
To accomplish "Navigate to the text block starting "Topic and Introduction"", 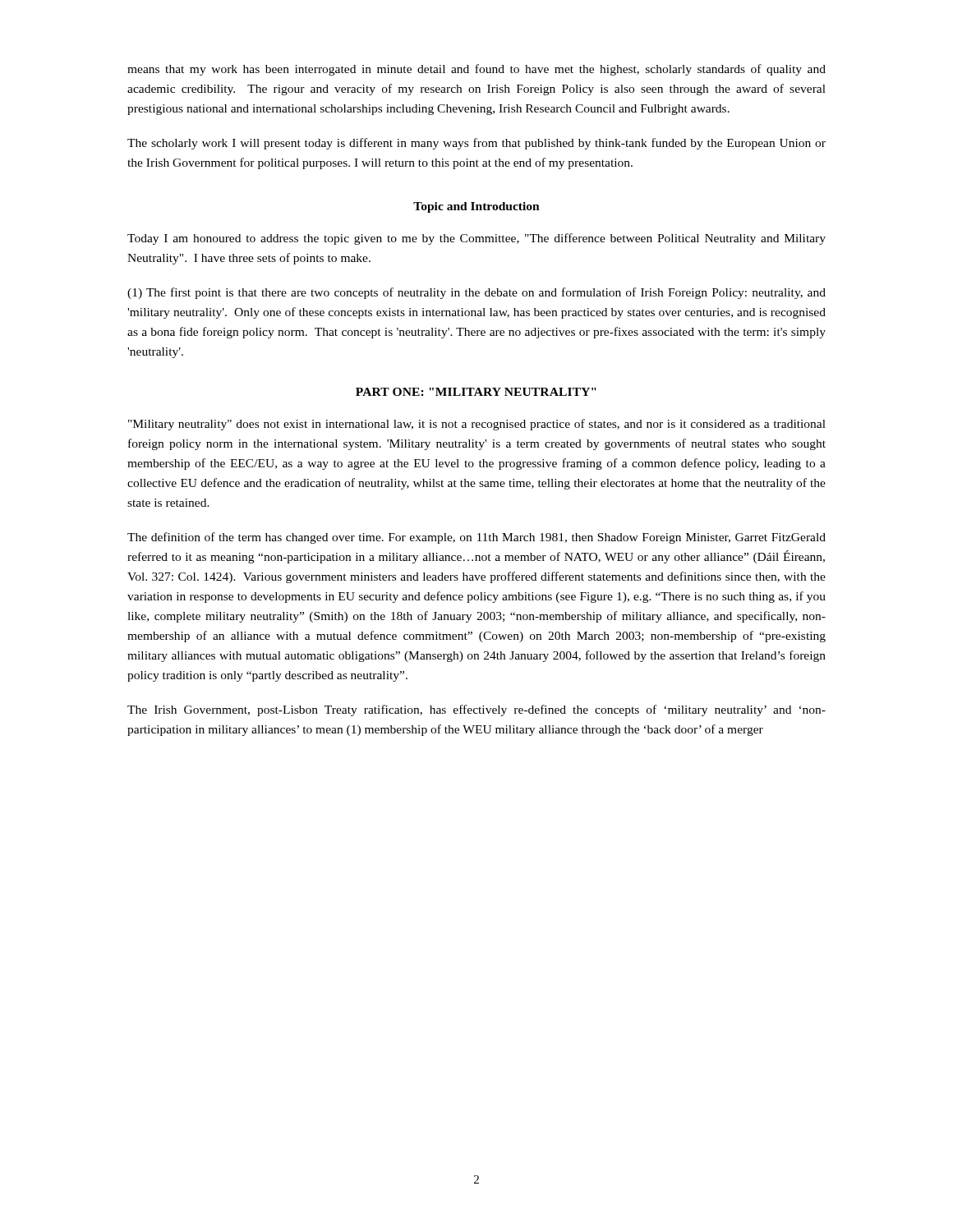I will (x=476, y=206).
